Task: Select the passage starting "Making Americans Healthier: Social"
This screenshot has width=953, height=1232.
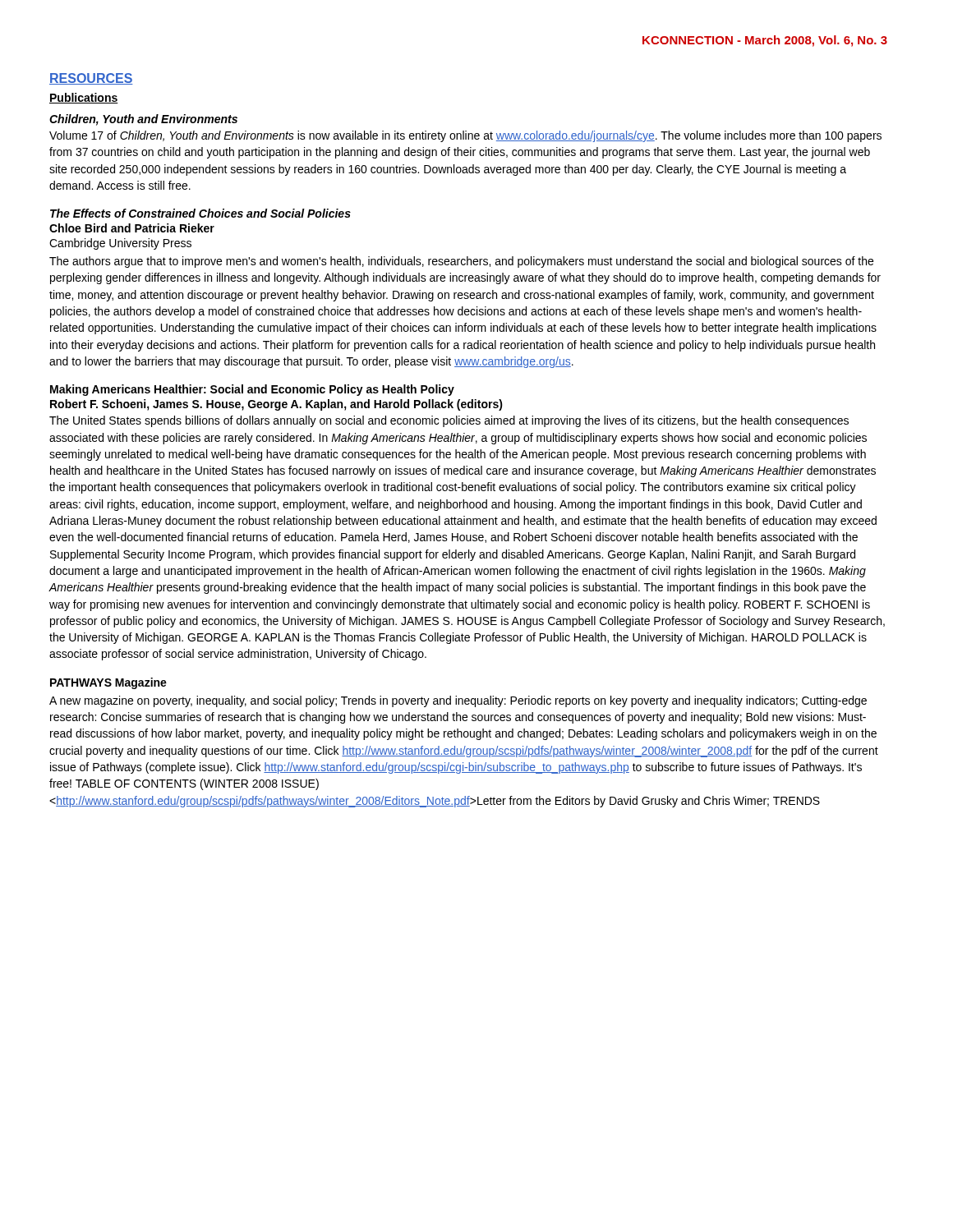Action: (252, 389)
